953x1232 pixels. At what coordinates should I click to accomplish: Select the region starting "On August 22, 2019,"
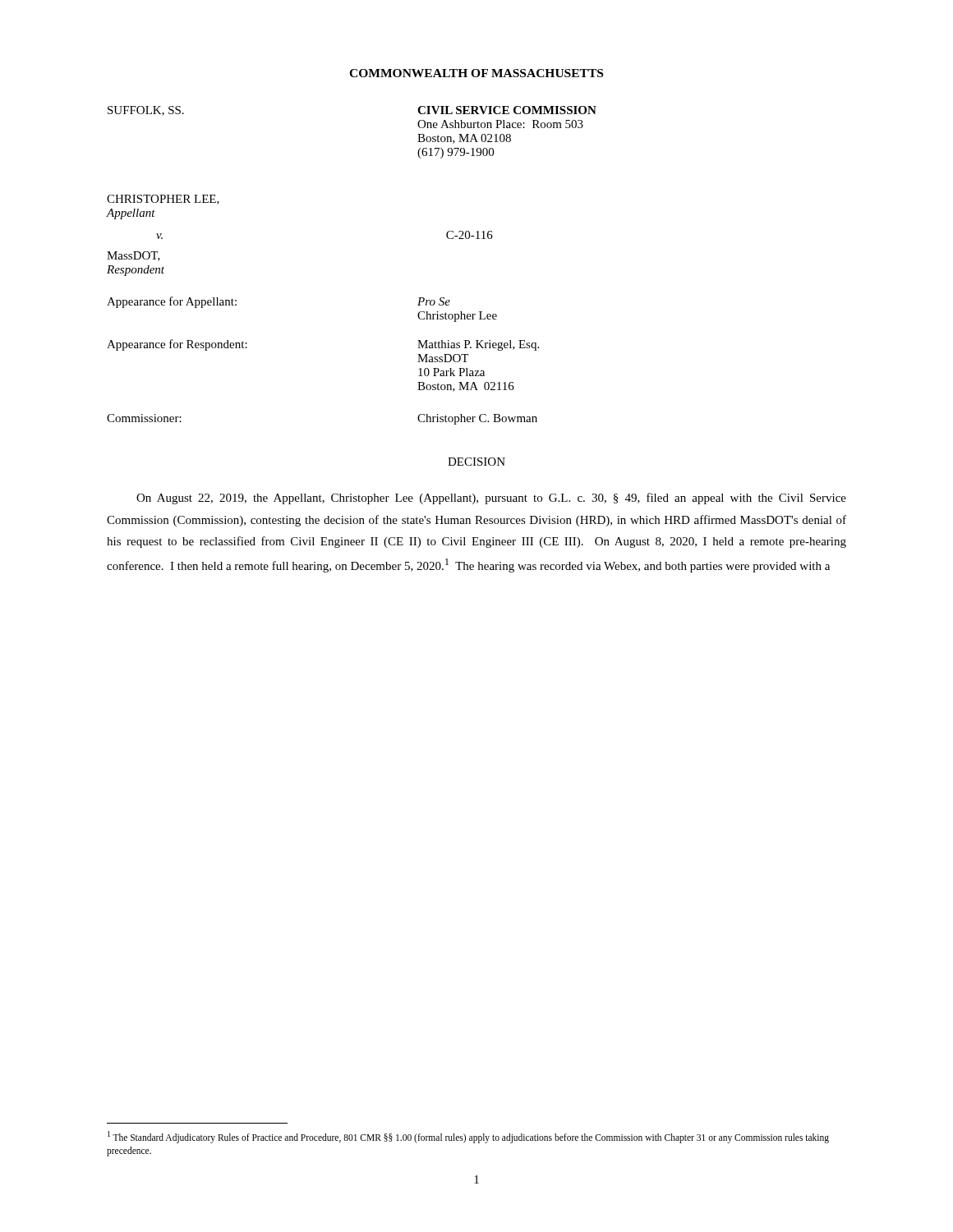point(476,532)
